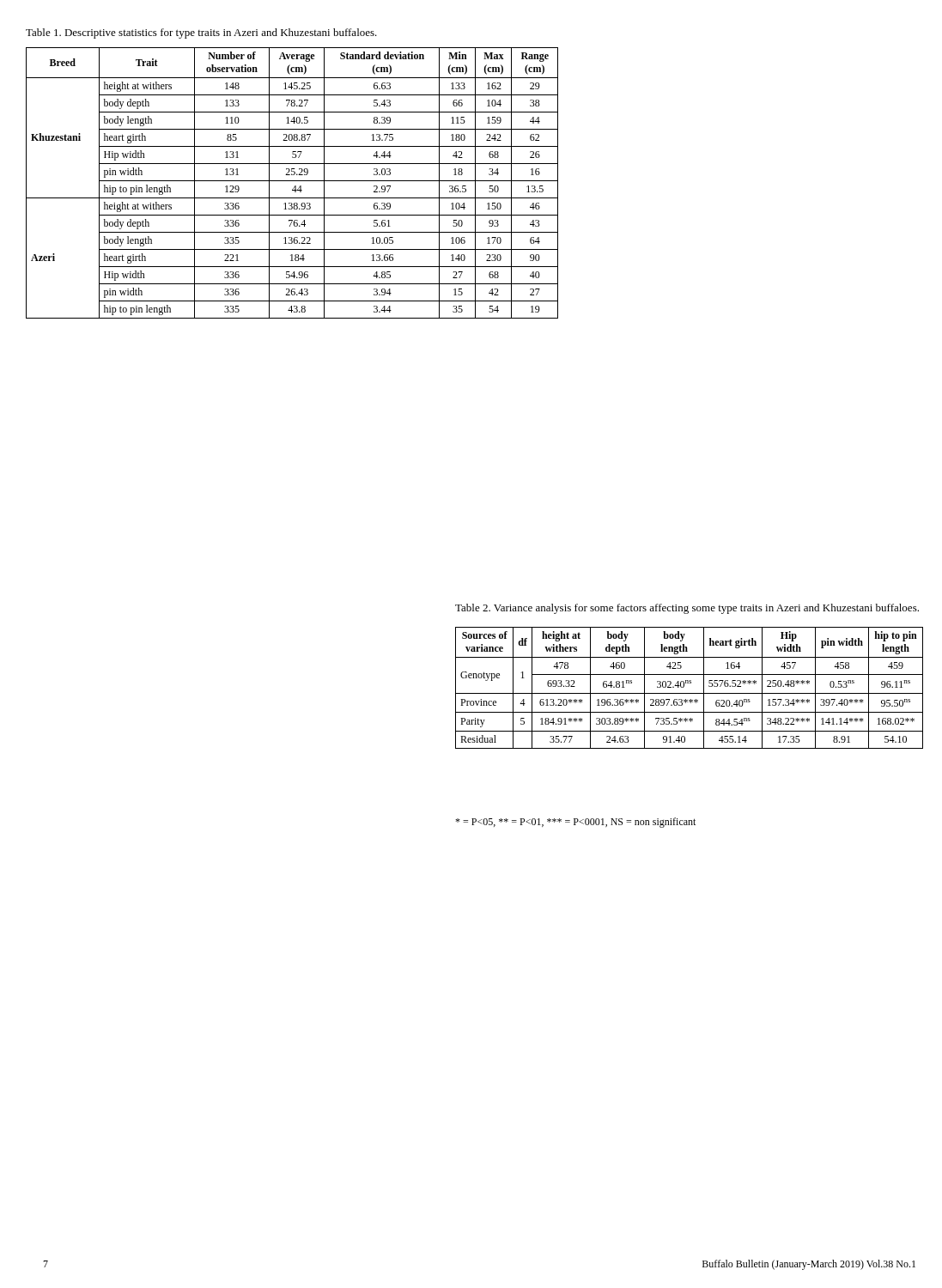942x1288 pixels.
Task: Find the passage starting "Table 1. Descriptive statistics for type traits in"
Action: [x=201, y=32]
